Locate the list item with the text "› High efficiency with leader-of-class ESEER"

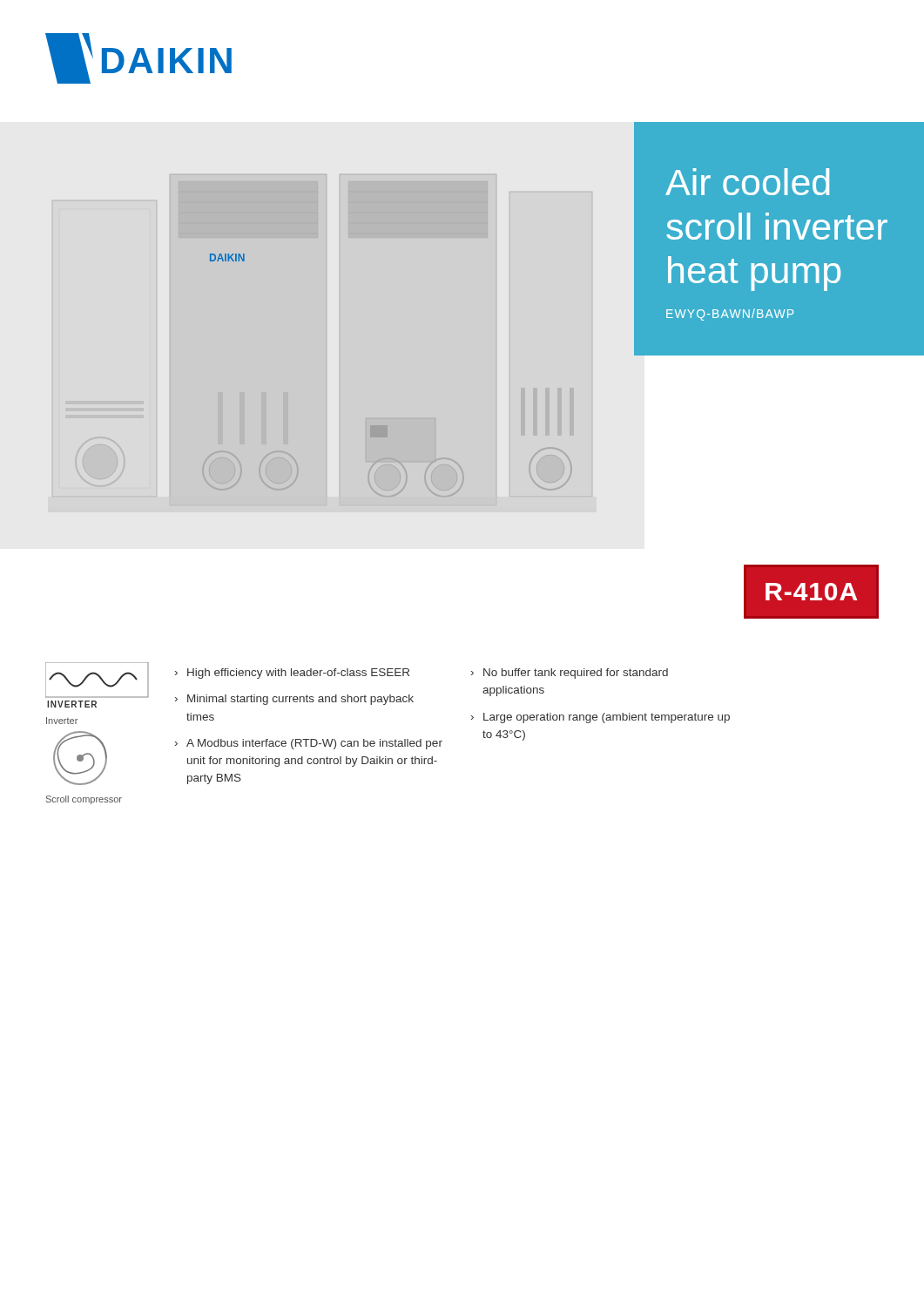[292, 673]
